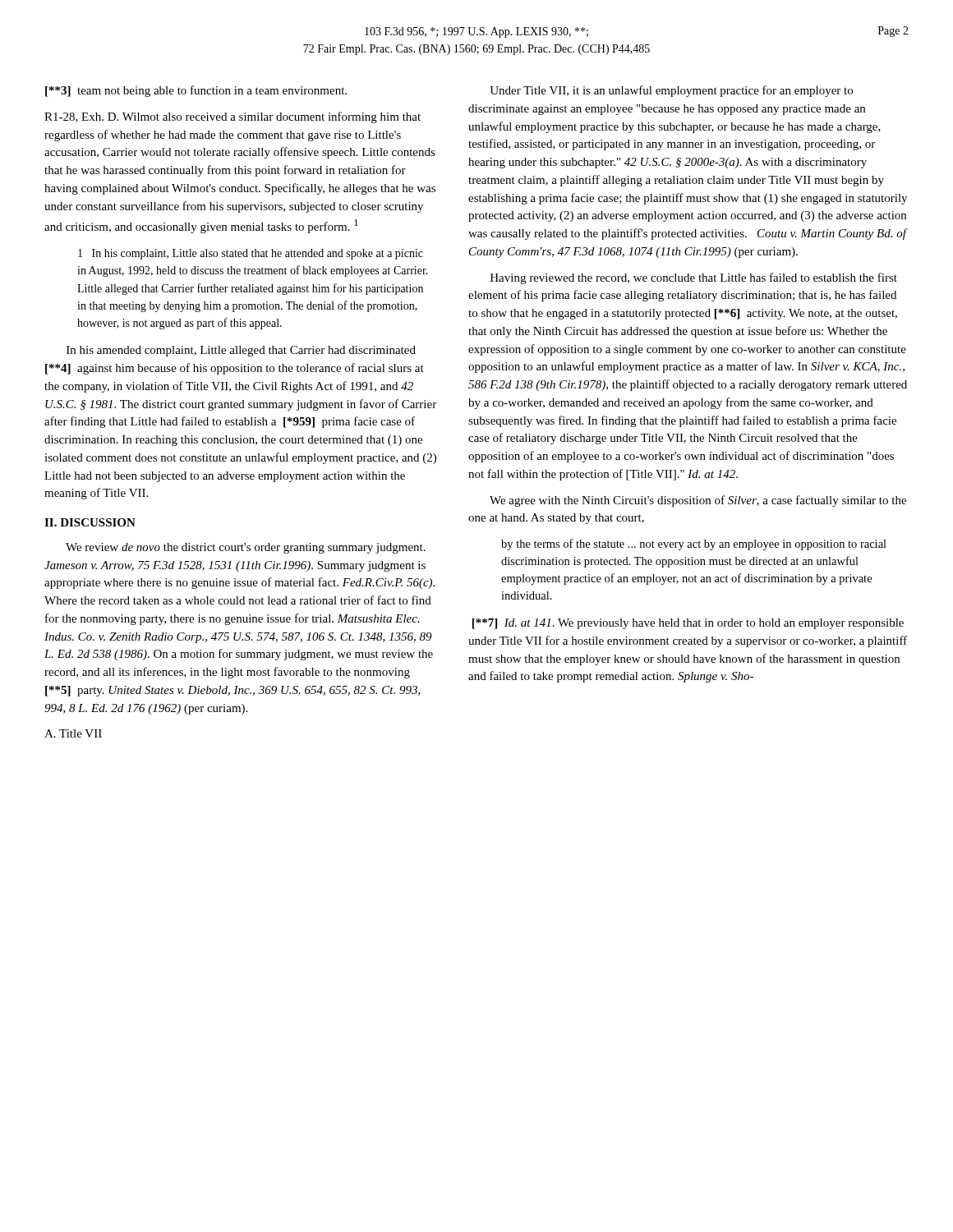This screenshot has width=953, height=1232.
Task: Where is the passage that starts "We agree with"?
Action: tap(687, 509)
